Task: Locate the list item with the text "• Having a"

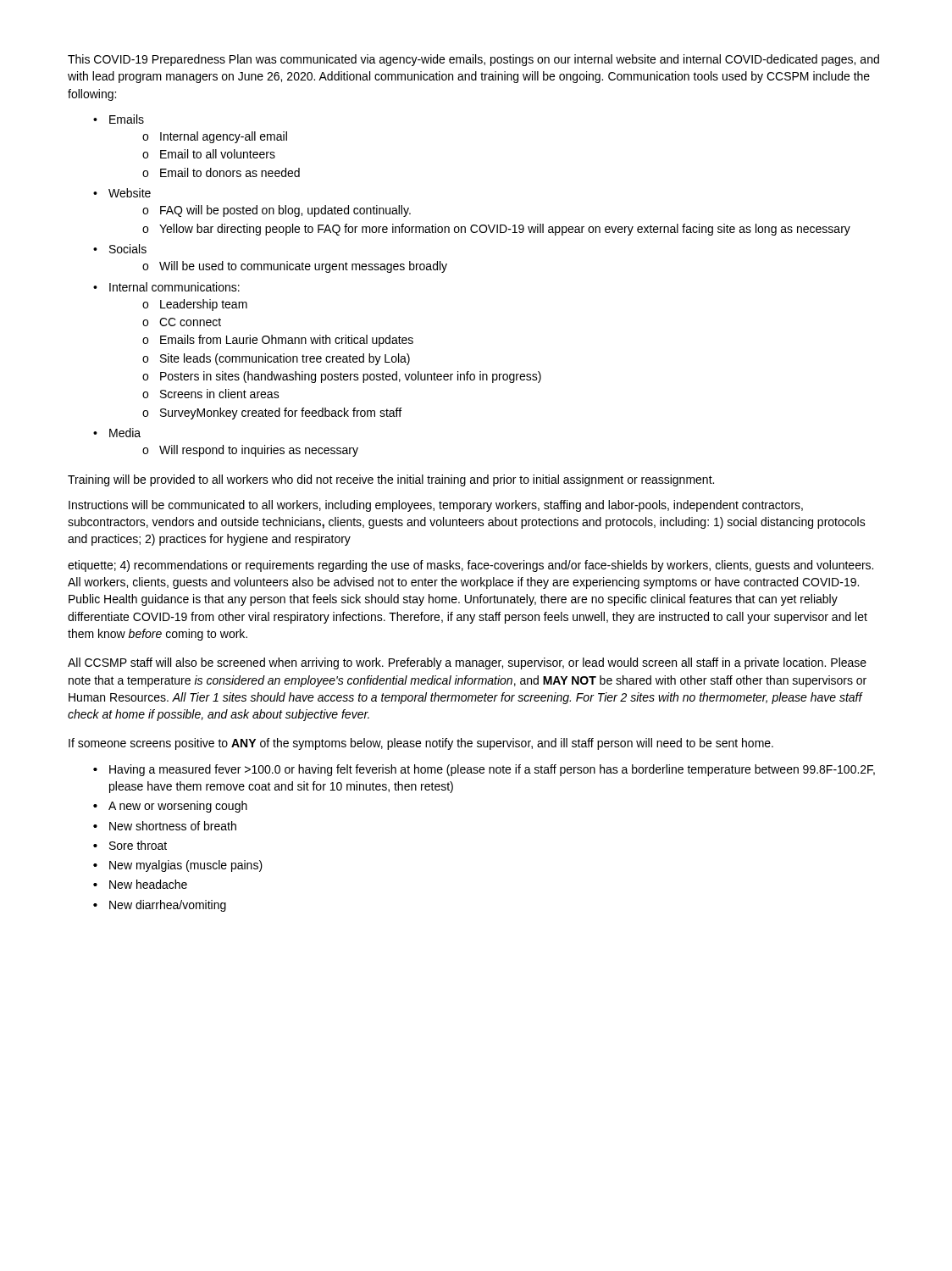Action: pos(484,777)
